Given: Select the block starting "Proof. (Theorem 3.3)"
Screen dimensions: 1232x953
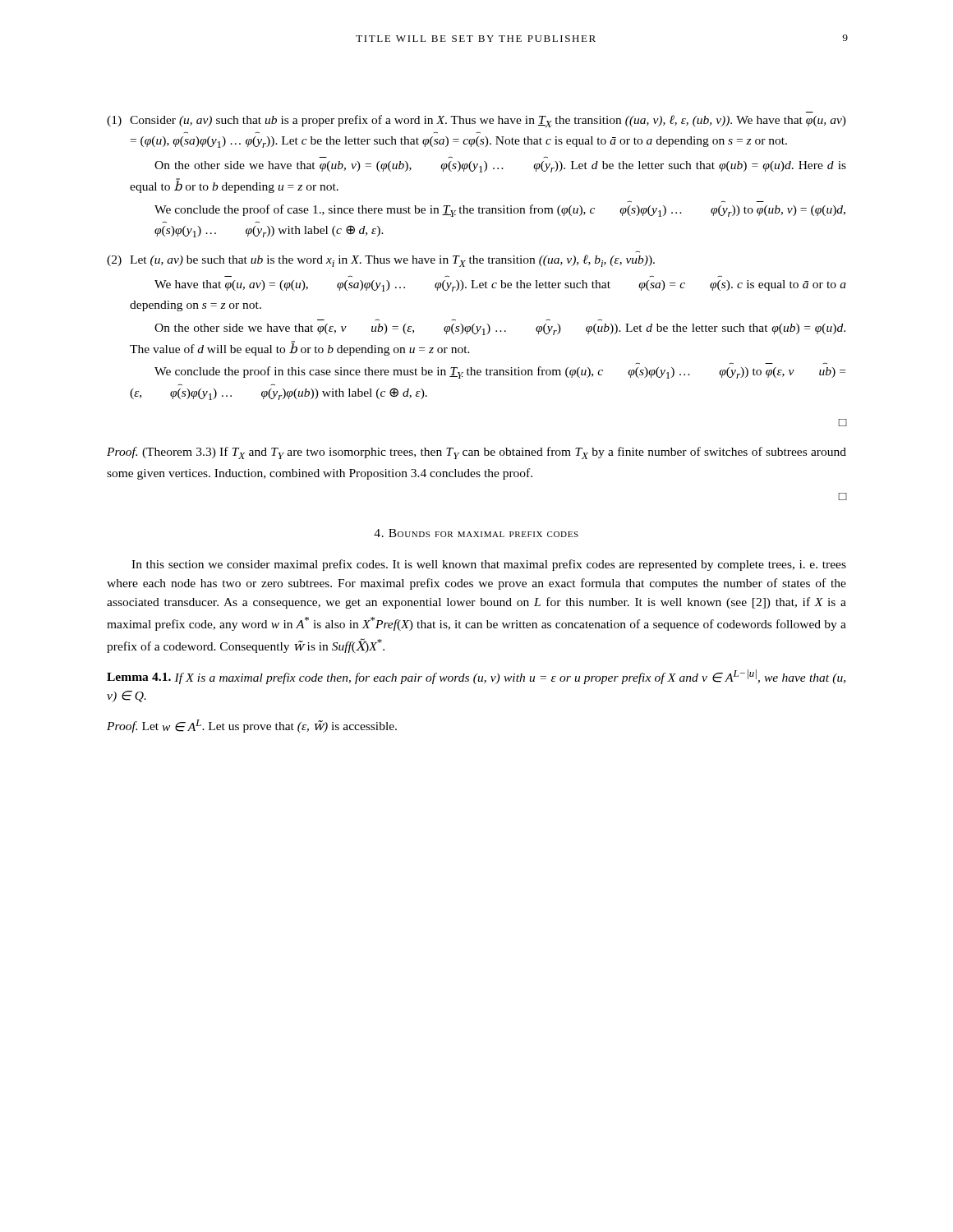Looking at the screenshot, I should pyautogui.click(x=476, y=462).
